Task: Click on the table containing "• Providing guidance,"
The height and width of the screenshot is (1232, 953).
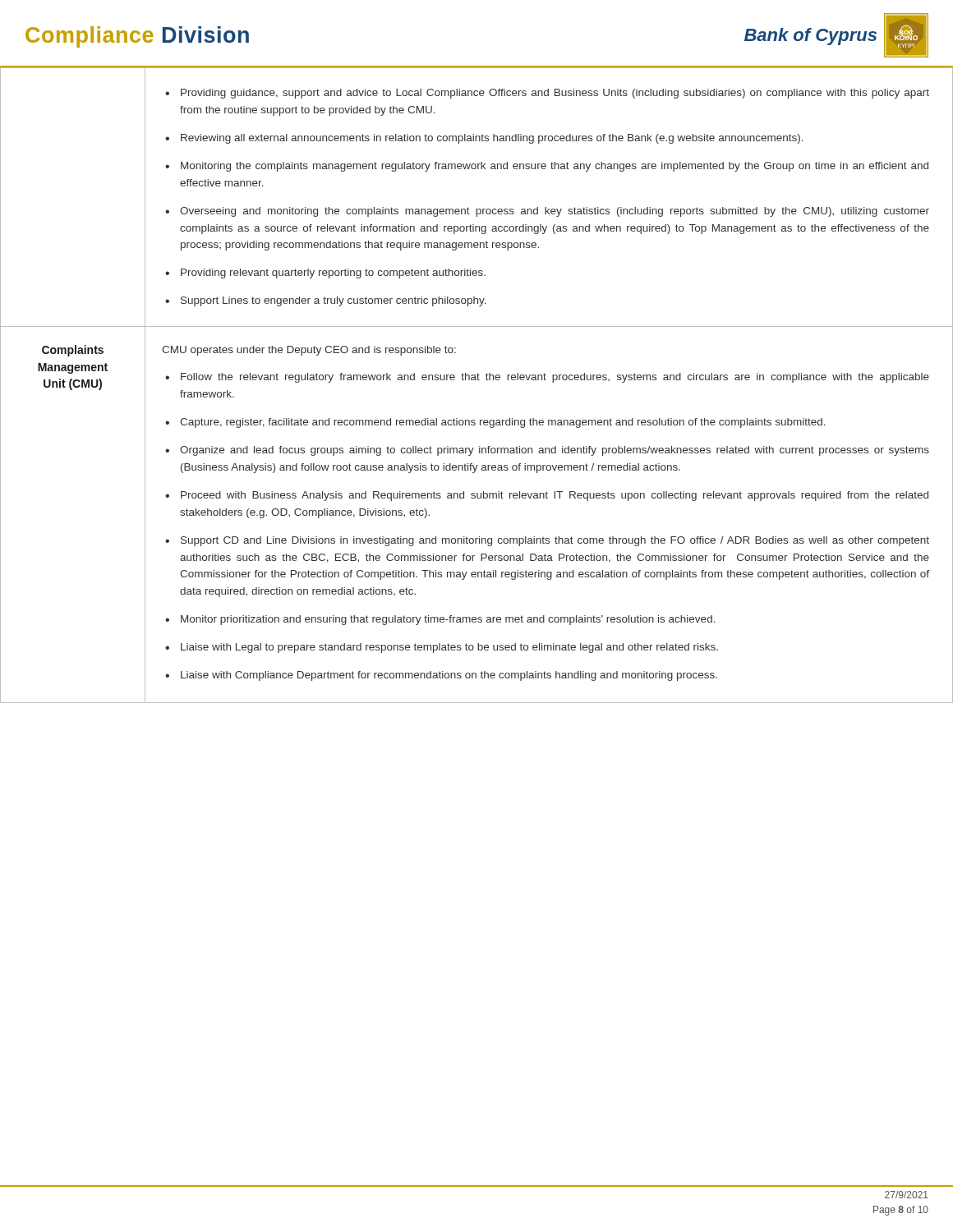Action: pyautogui.click(x=476, y=385)
